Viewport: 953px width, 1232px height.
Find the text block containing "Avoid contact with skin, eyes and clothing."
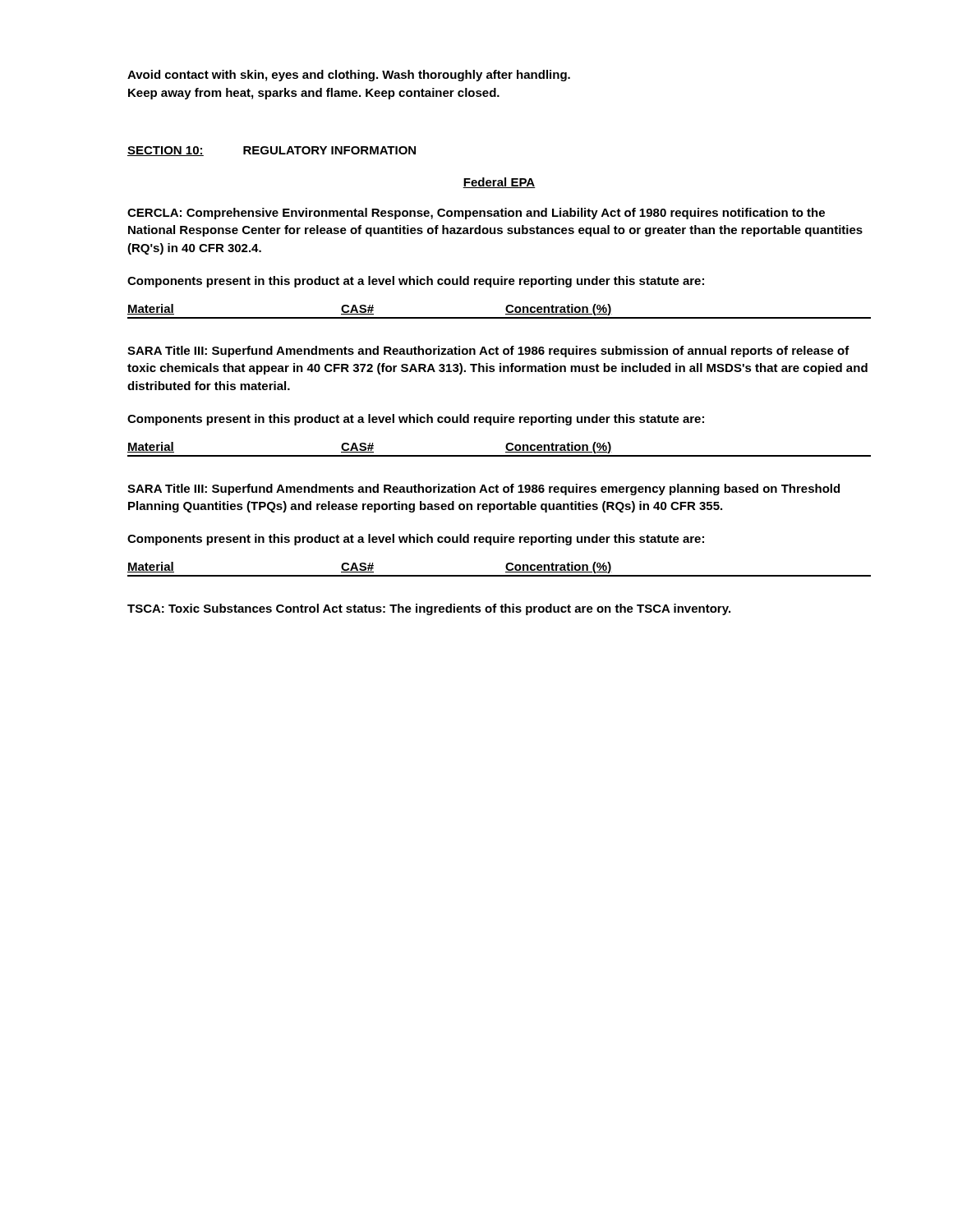click(499, 84)
